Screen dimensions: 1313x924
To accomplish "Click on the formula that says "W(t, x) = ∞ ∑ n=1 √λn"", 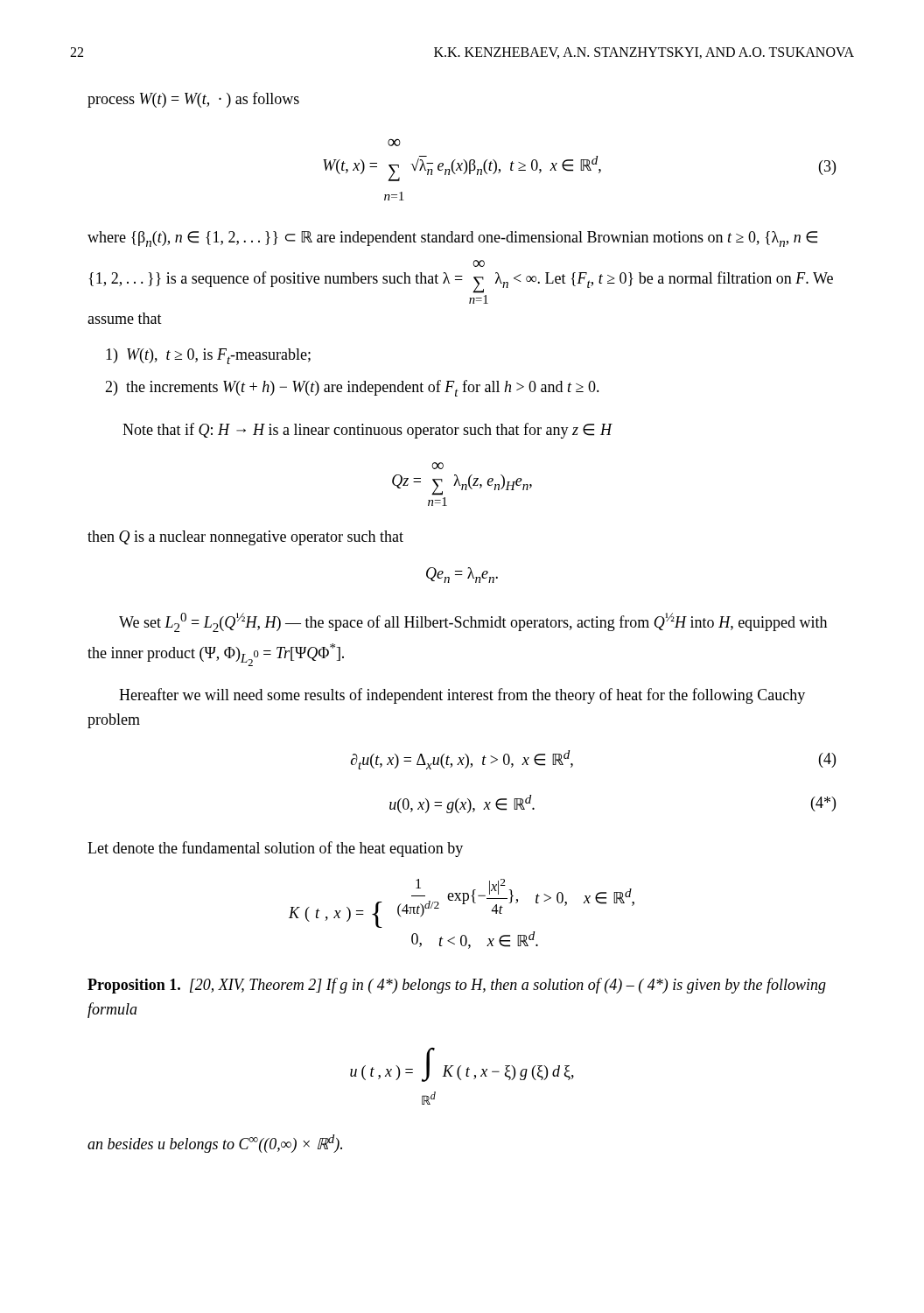I will click(x=579, y=167).
